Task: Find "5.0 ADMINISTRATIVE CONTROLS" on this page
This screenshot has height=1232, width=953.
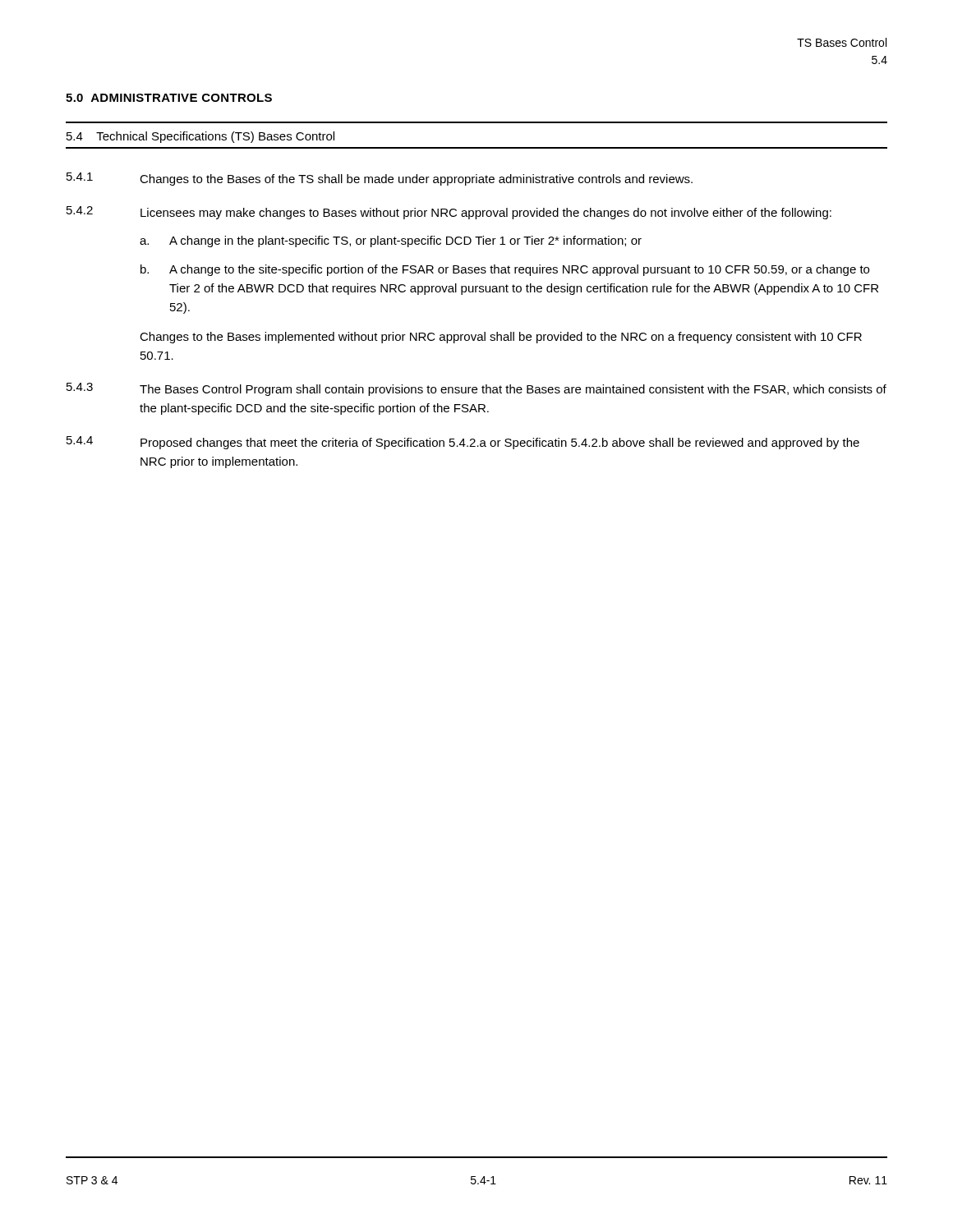Action: pos(169,97)
